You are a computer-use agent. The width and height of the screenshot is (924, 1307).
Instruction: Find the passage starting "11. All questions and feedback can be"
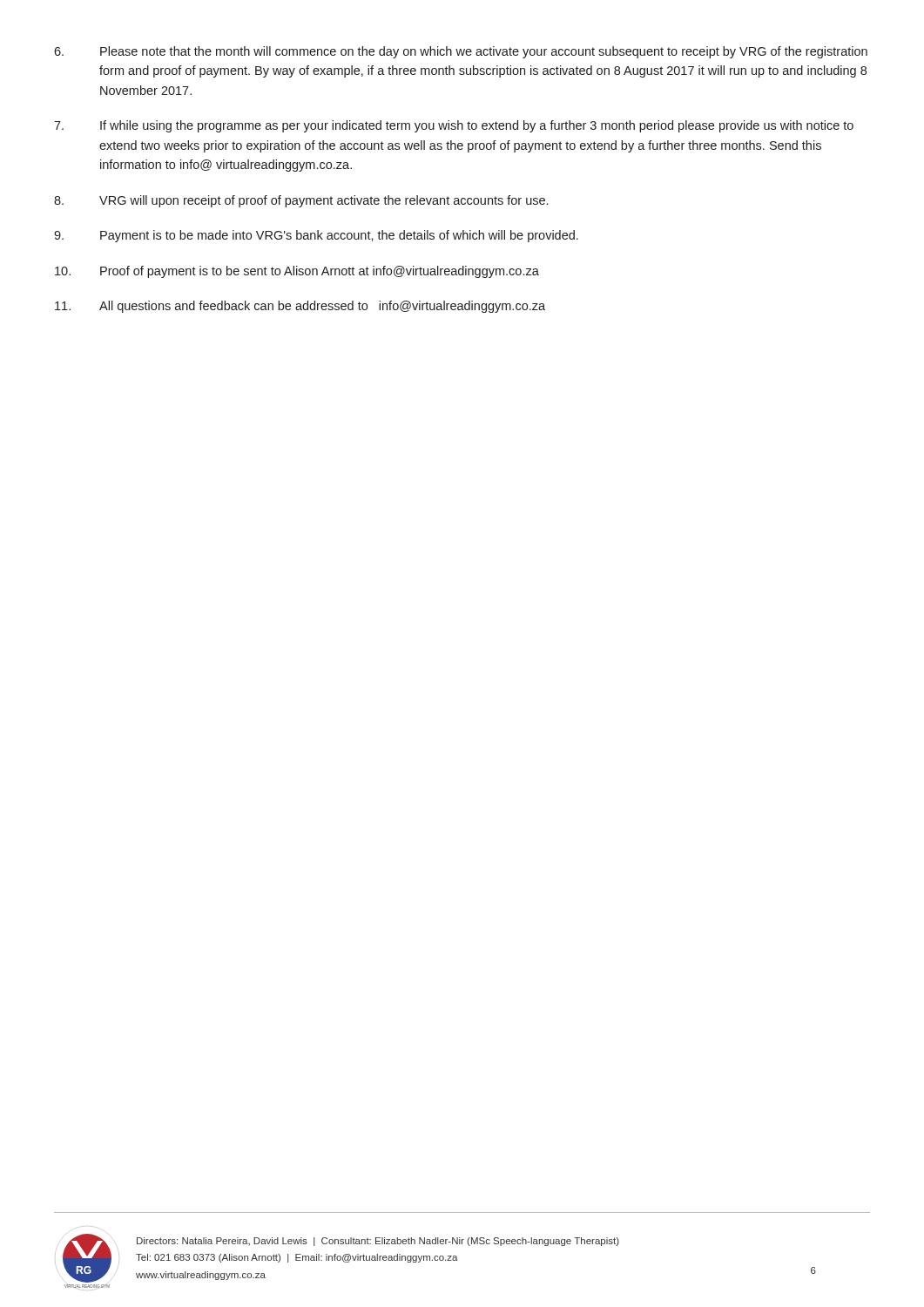[462, 306]
